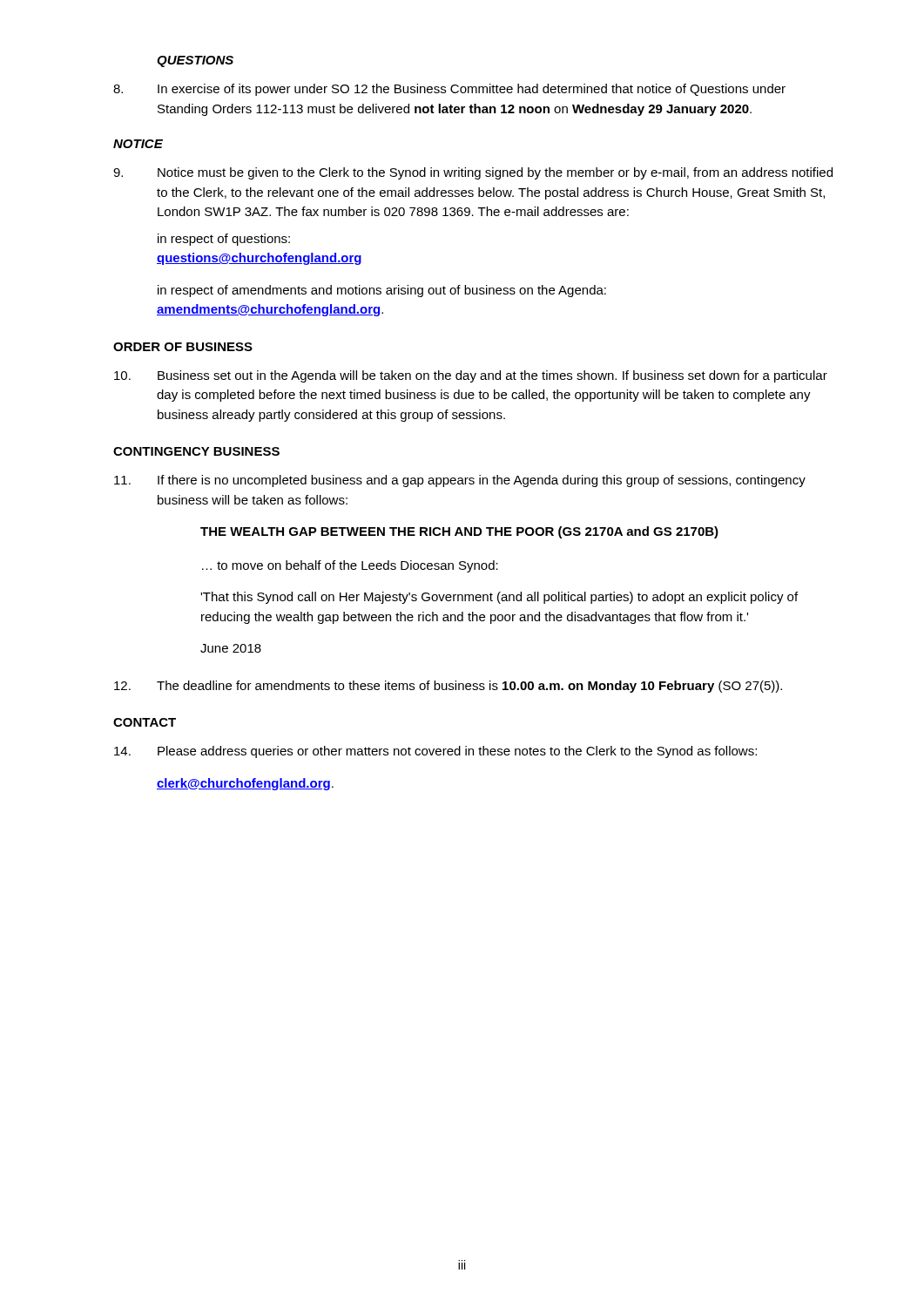Viewport: 924px width, 1307px height.
Task: Click the passage that begins "in respect of amendments"
Action: [382, 299]
